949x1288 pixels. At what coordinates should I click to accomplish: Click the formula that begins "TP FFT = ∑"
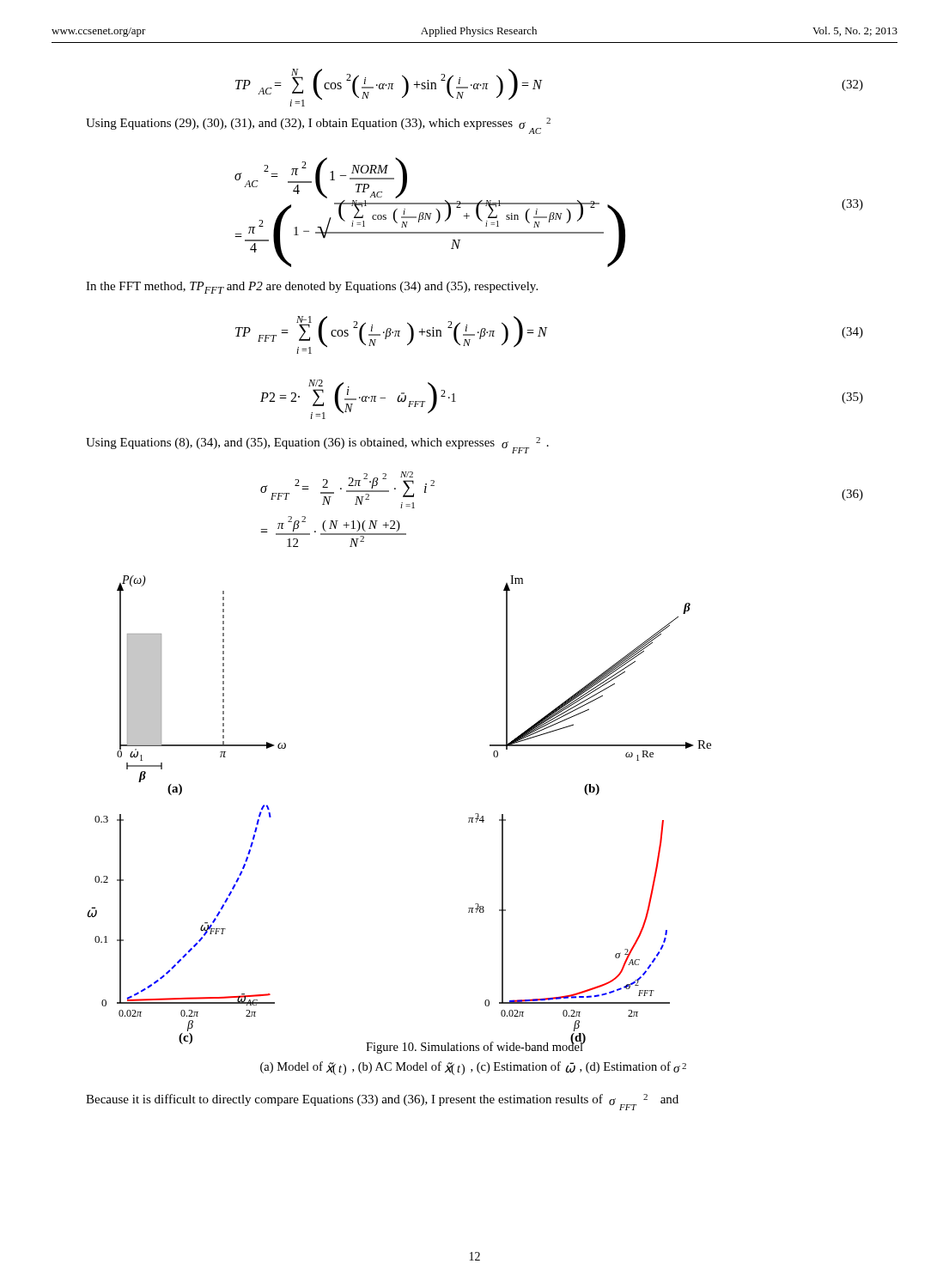[549, 331]
